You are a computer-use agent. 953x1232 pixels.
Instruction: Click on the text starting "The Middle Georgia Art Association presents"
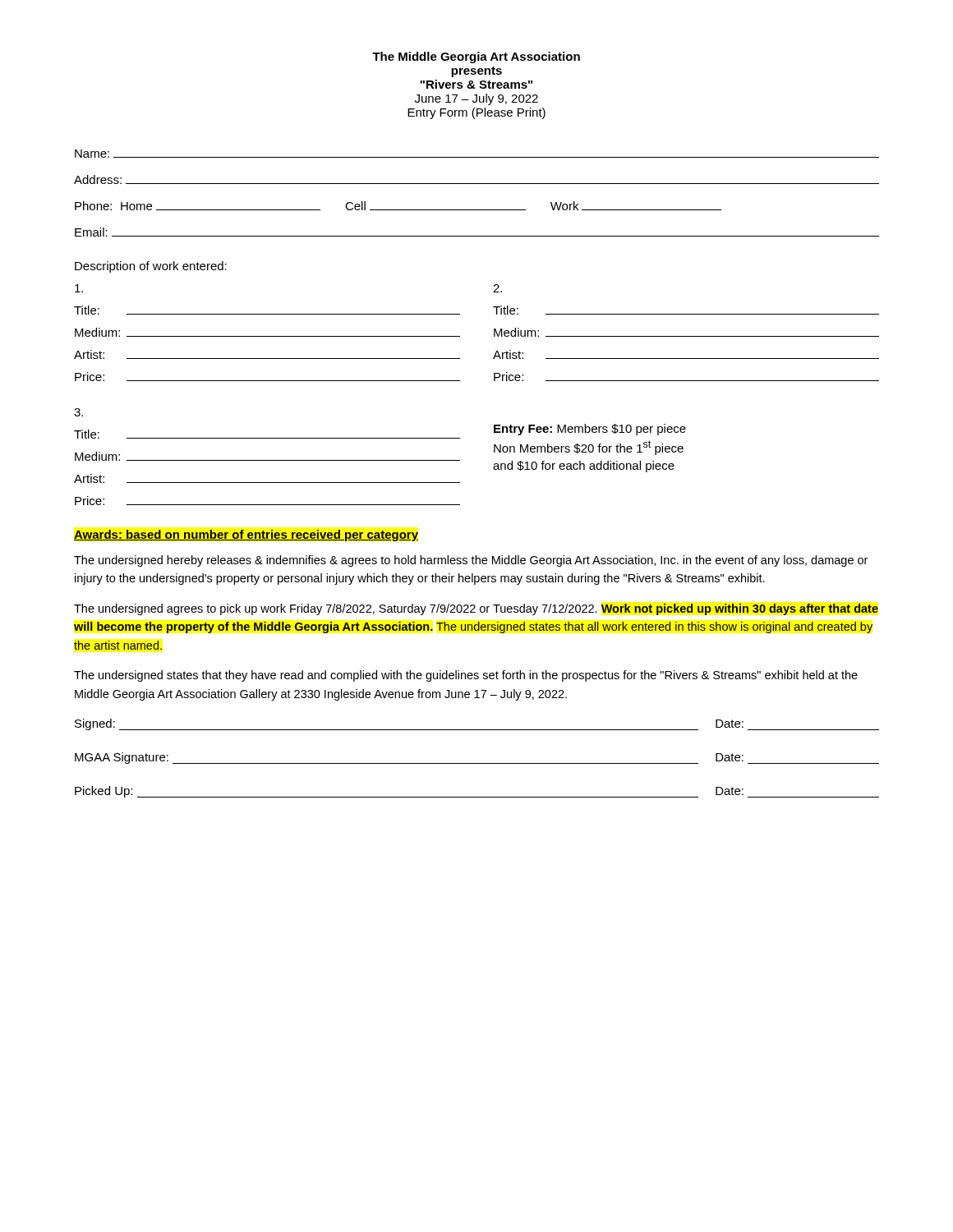click(476, 84)
